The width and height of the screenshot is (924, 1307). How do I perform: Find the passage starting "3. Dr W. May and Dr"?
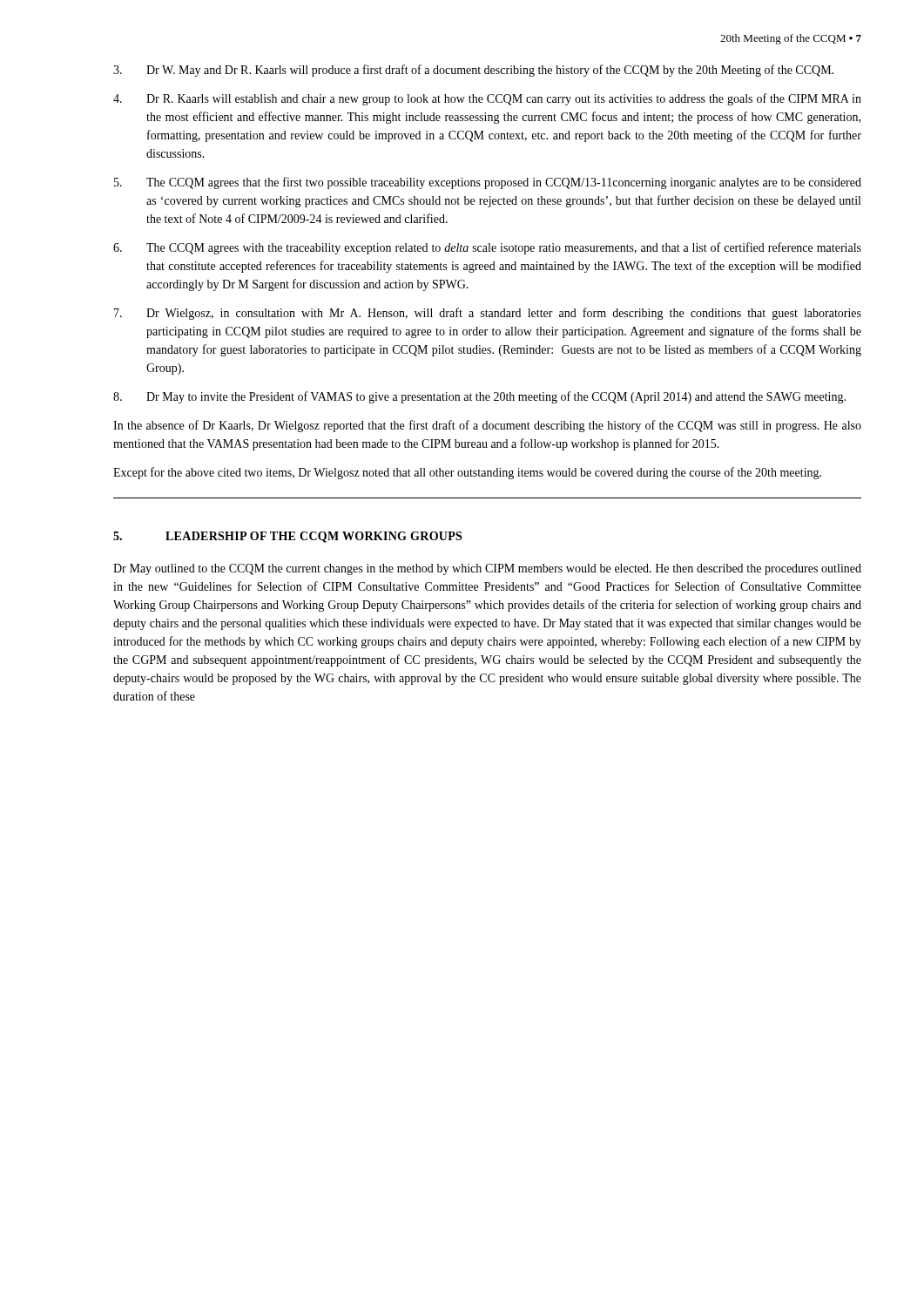click(487, 70)
